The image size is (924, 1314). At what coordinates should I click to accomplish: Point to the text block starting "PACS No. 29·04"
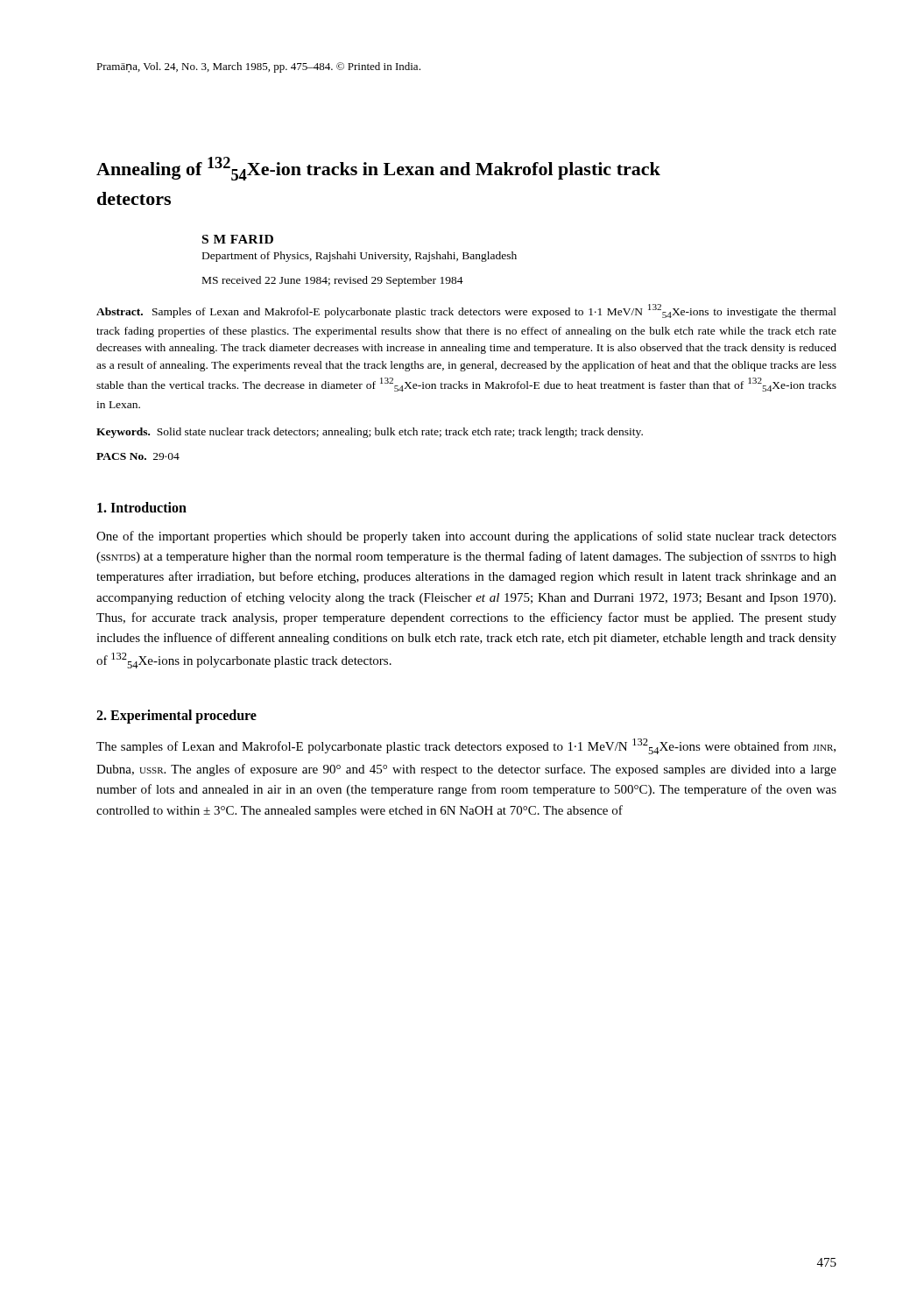(x=138, y=456)
